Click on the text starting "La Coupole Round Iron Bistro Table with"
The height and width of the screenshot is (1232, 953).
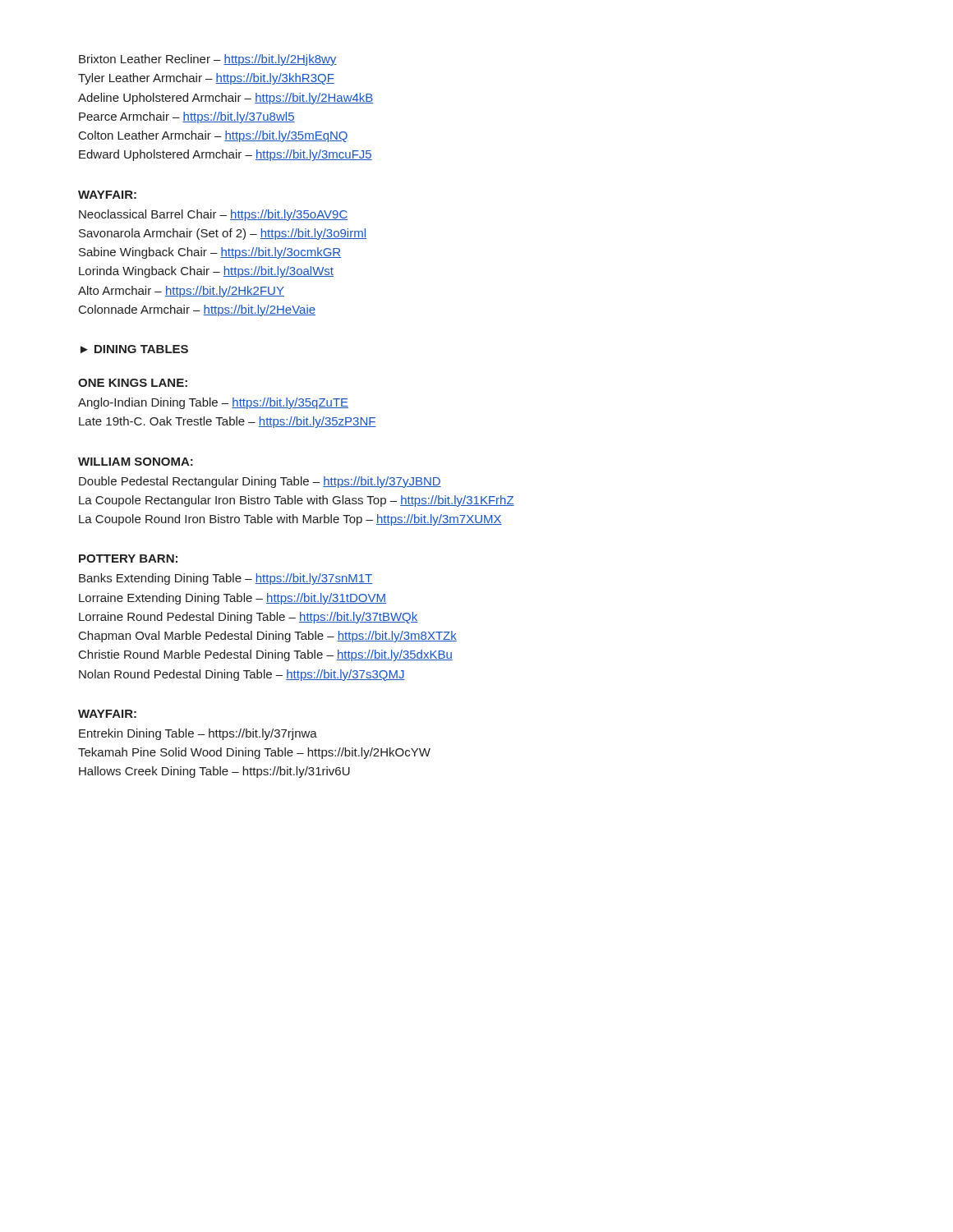click(x=290, y=519)
